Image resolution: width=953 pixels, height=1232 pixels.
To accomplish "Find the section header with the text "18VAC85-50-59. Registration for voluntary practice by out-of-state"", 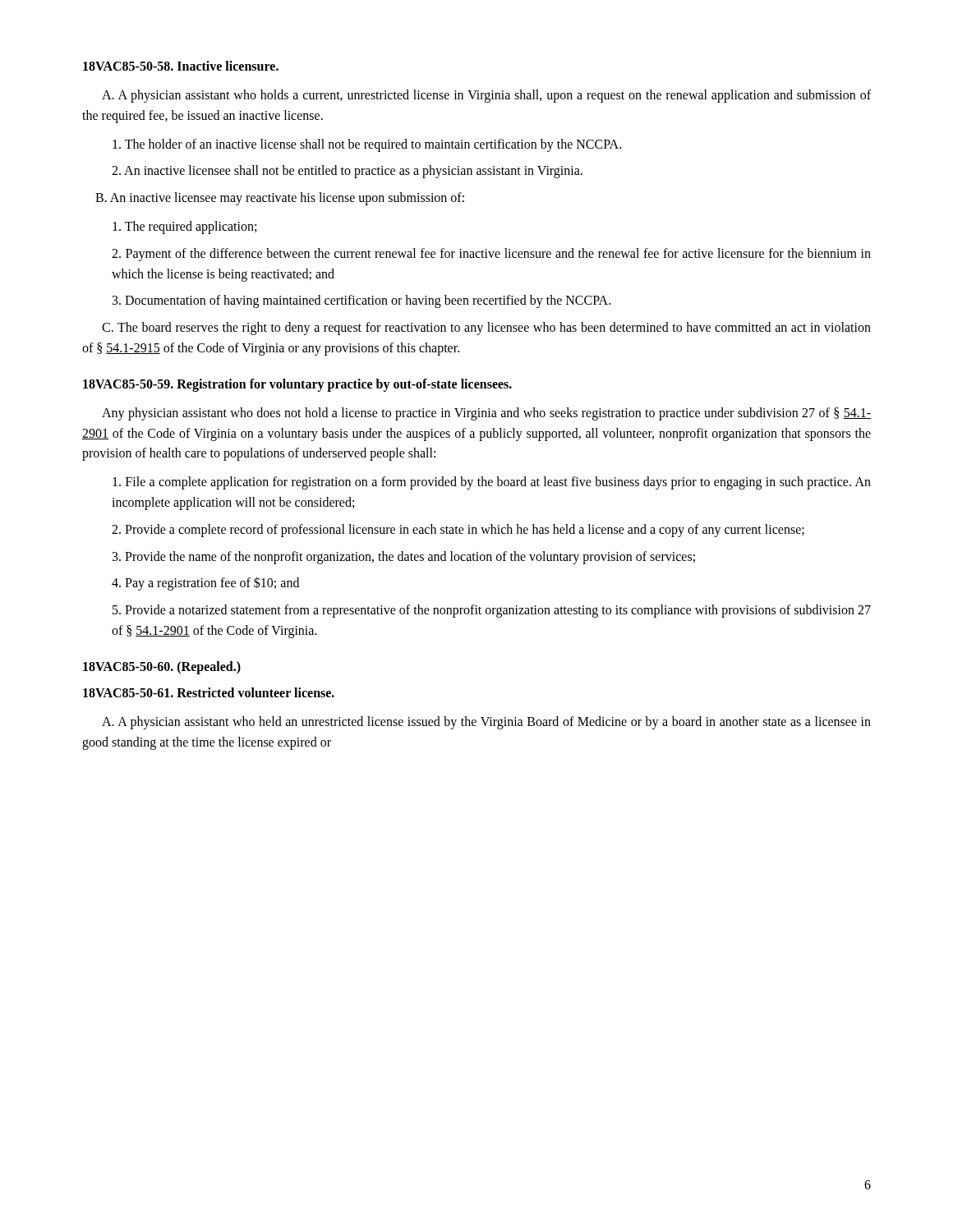I will pos(297,384).
